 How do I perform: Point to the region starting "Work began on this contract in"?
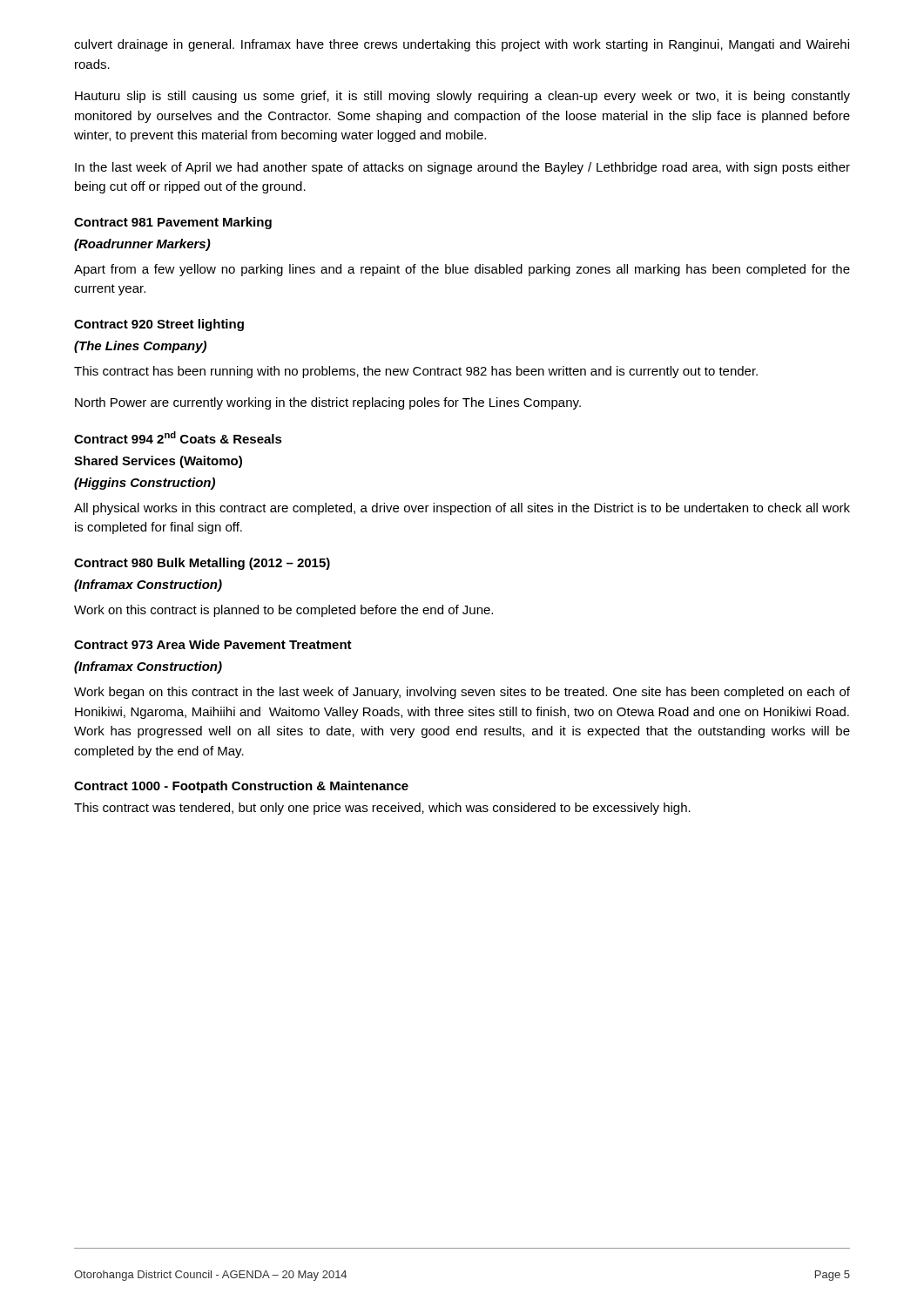coord(462,721)
